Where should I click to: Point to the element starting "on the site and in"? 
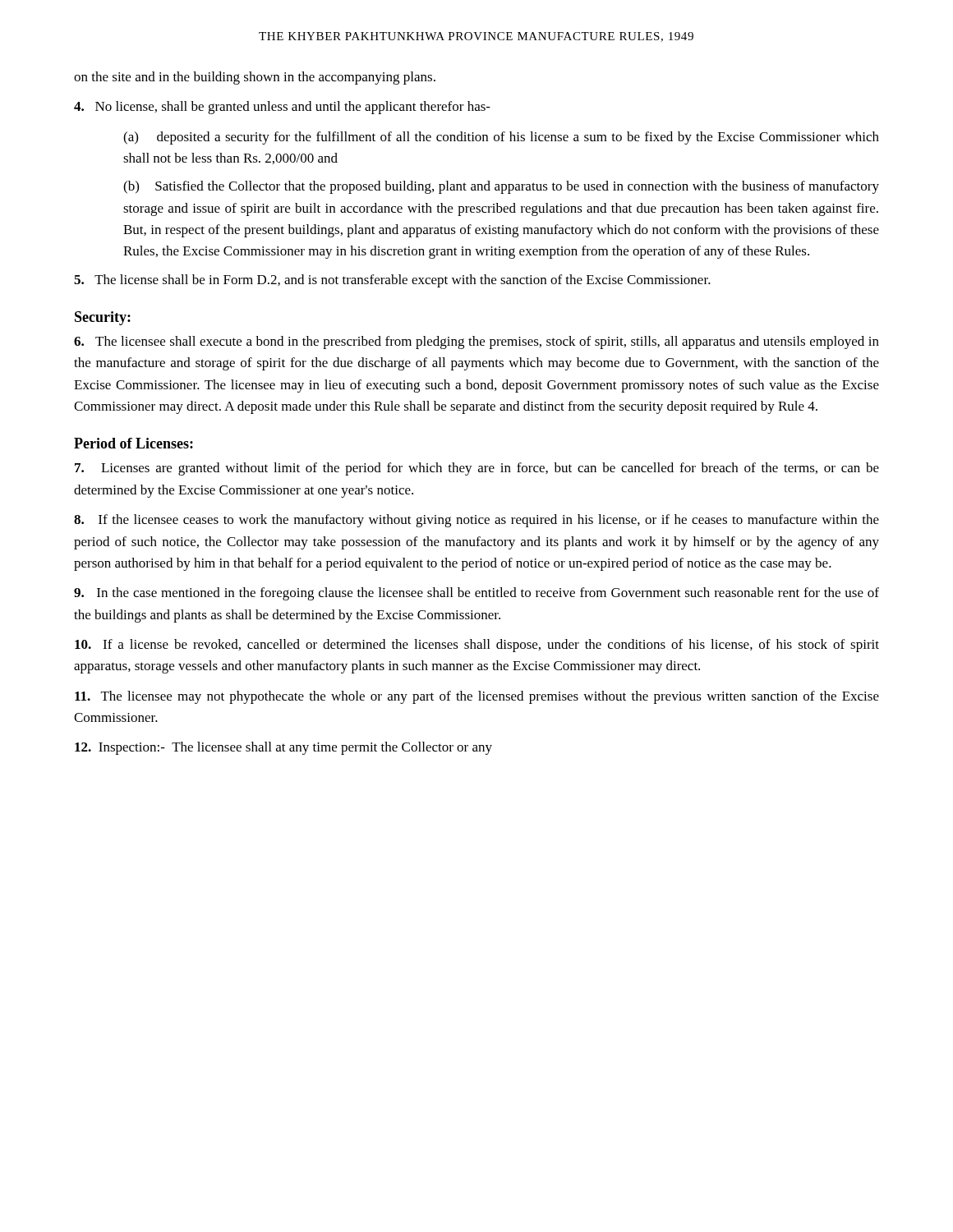255,77
